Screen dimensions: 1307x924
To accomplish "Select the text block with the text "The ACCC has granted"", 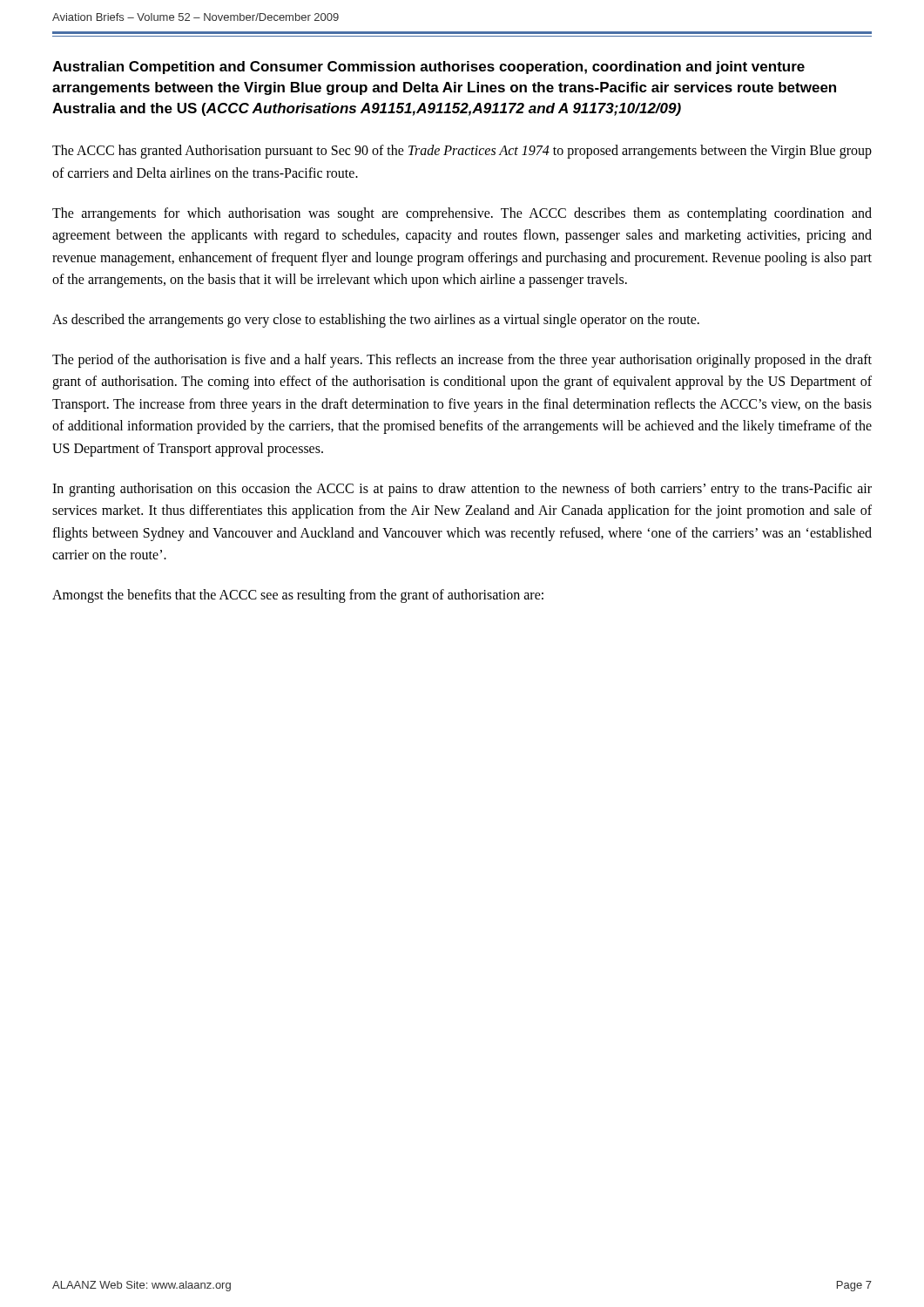I will coord(462,162).
